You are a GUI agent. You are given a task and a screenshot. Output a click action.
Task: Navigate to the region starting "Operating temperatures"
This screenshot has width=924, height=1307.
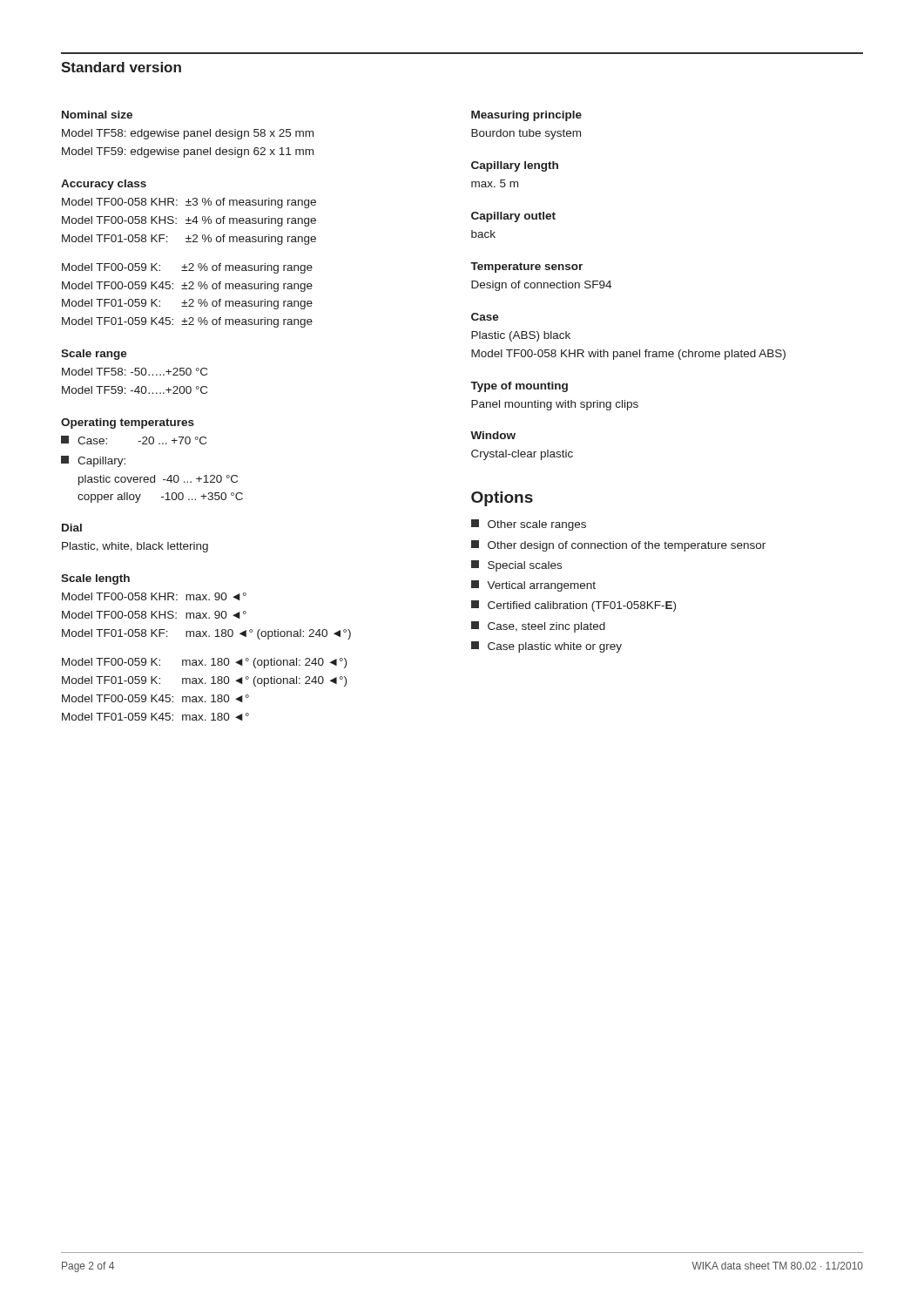click(x=128, y=422)
